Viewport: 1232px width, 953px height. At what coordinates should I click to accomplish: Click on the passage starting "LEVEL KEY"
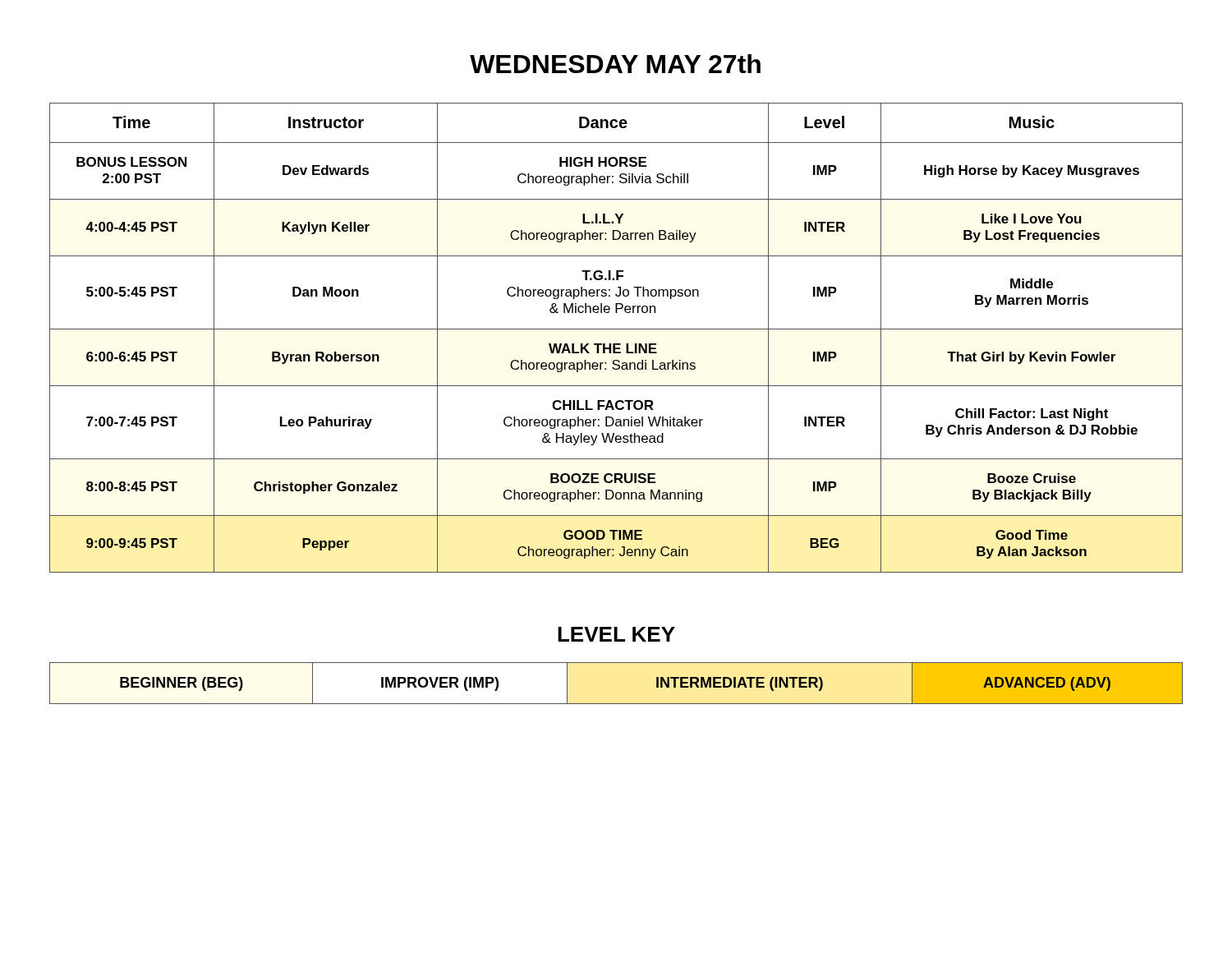click(x=616, y=634)
